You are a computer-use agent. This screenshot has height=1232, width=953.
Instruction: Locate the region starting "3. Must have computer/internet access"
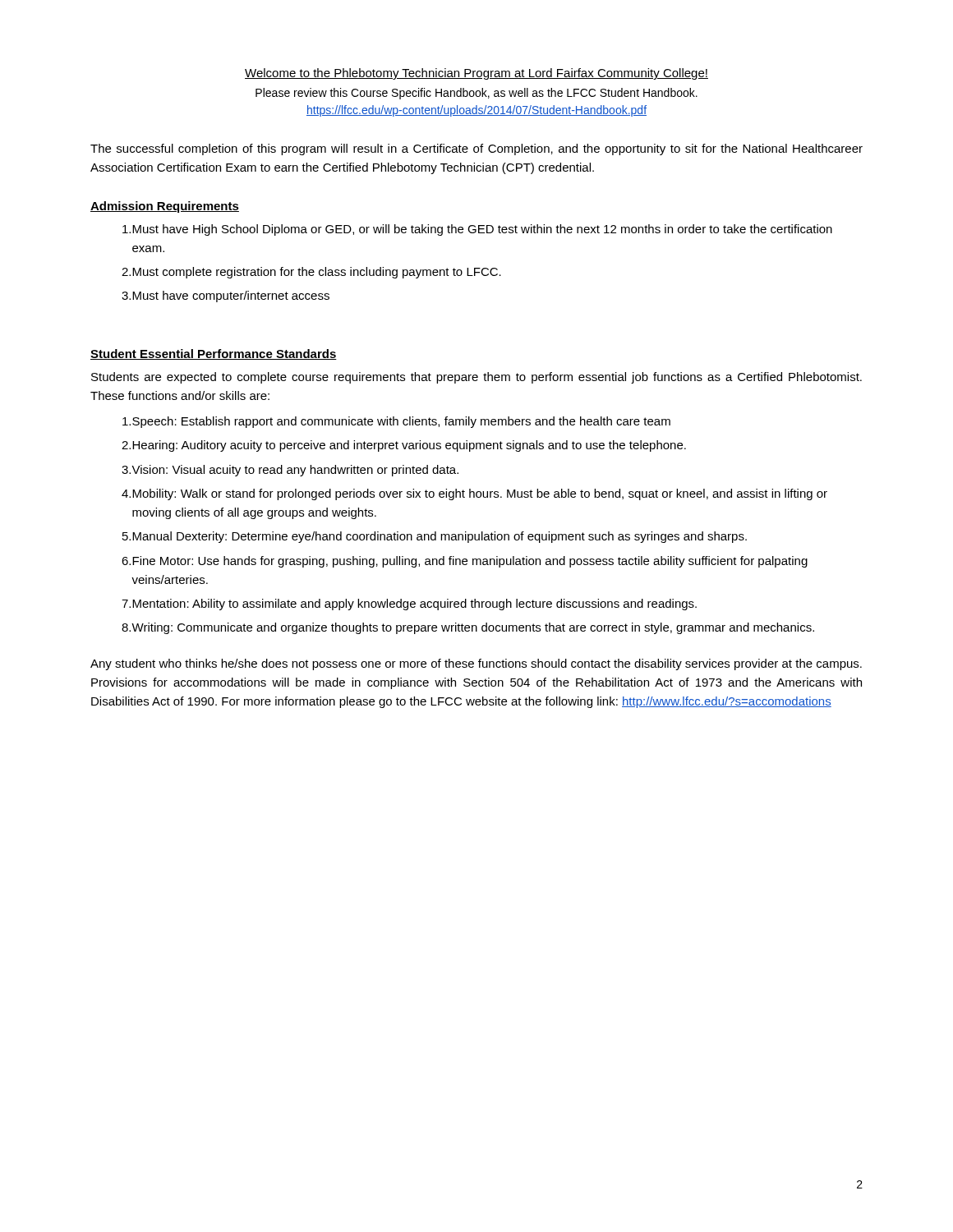pos(226,297)
